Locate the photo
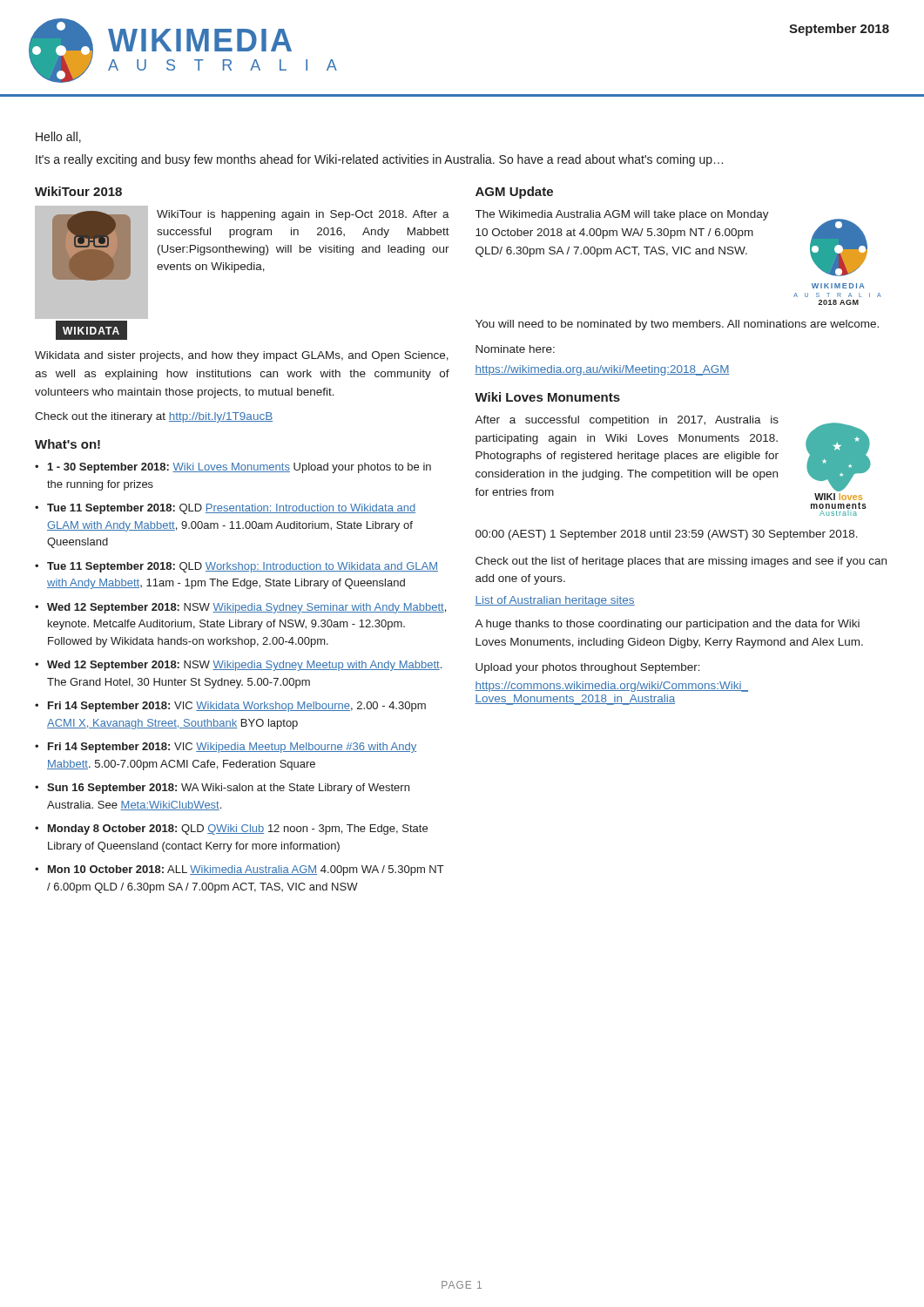 pos(91,272)
